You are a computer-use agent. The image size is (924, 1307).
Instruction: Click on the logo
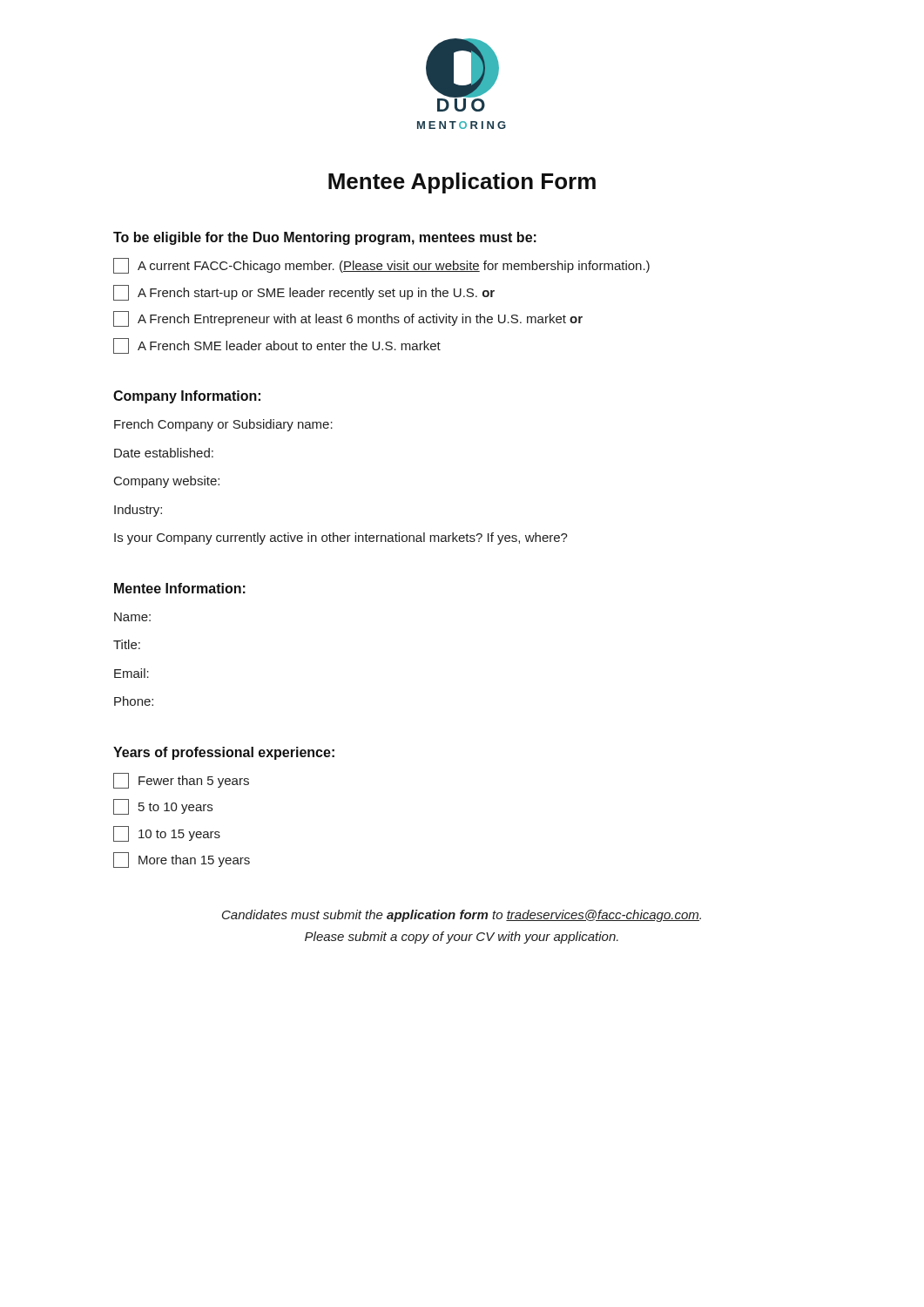tap(462, 88)
